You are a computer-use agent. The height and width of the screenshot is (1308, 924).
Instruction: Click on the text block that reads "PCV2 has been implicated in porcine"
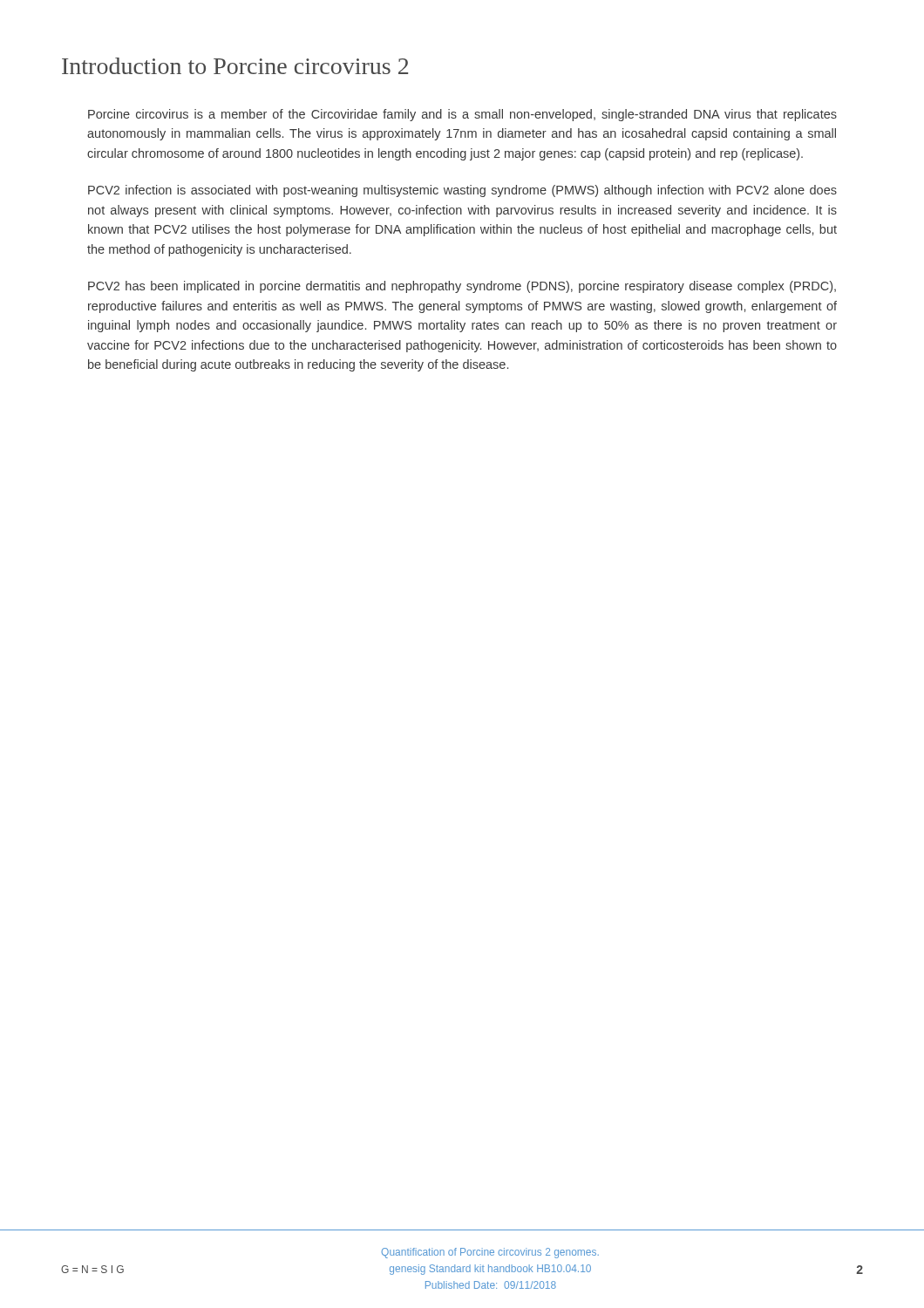coord(462,325)
